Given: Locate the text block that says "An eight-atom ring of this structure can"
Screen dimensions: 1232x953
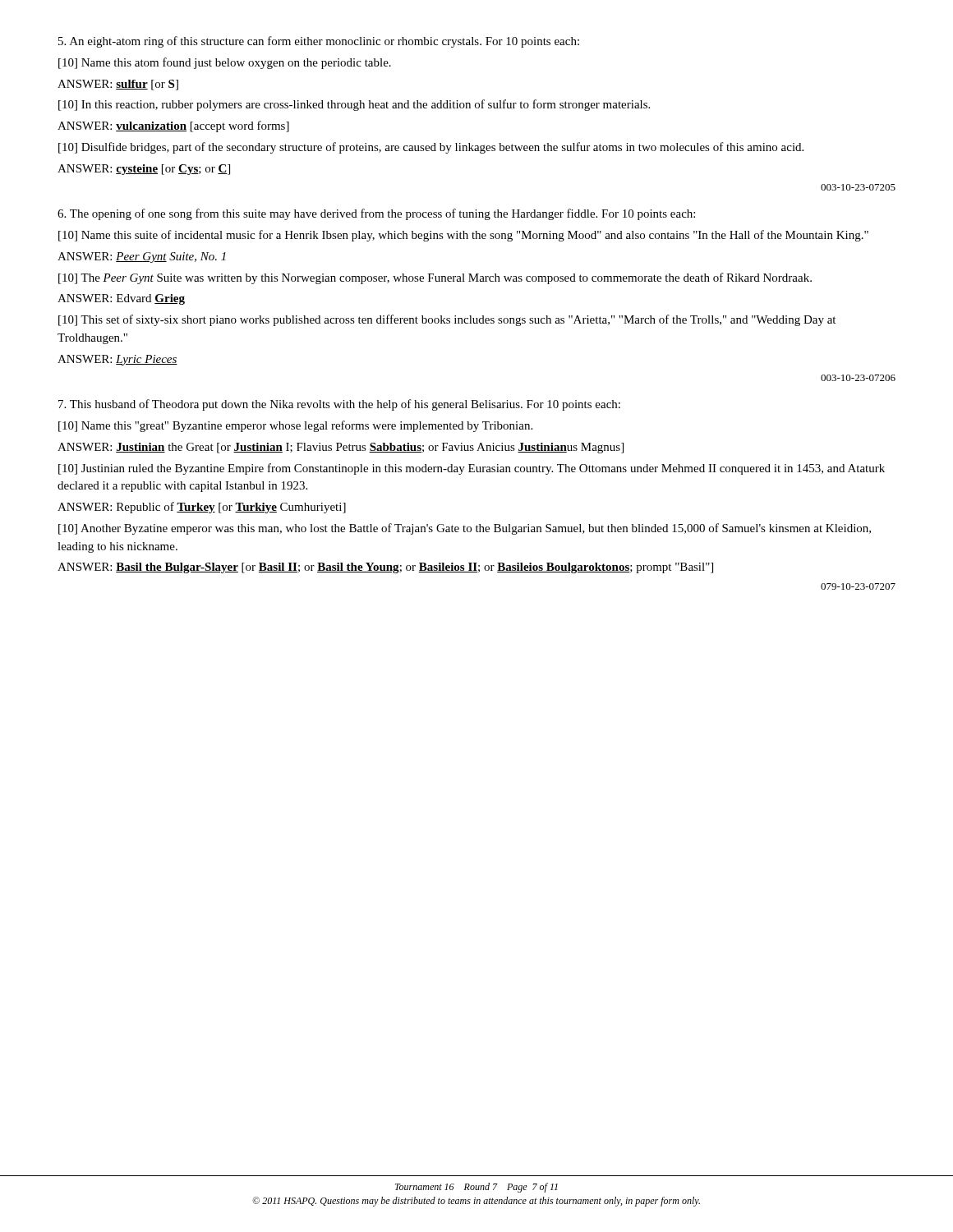Looking at the screenshot, I should (x=476, y=105).
